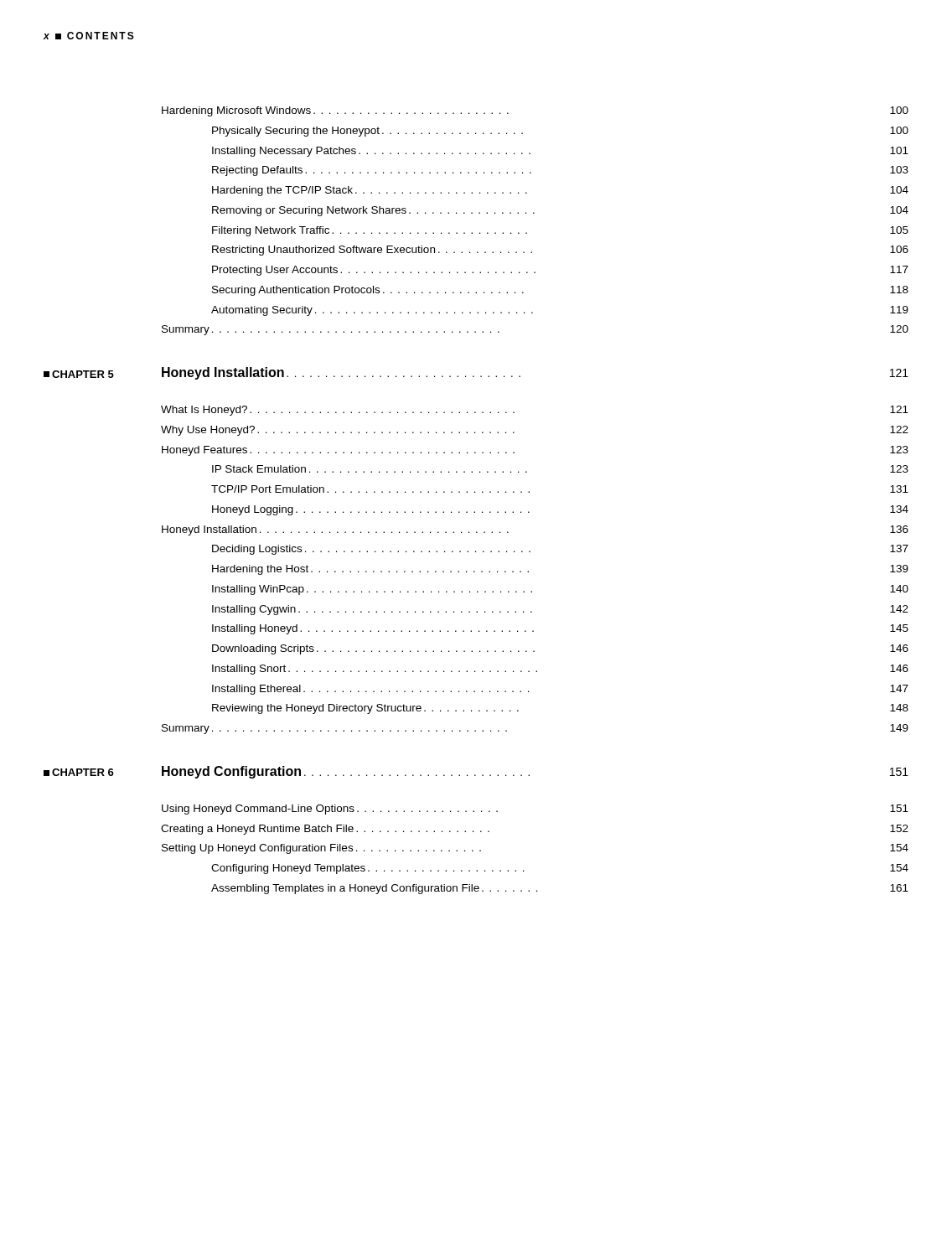This screenshot has width=952, height=1257.
Task: Find the section header on this page that starts "CHAPTER 6 Honeyd Configuration ."
Action: (476, 772)
